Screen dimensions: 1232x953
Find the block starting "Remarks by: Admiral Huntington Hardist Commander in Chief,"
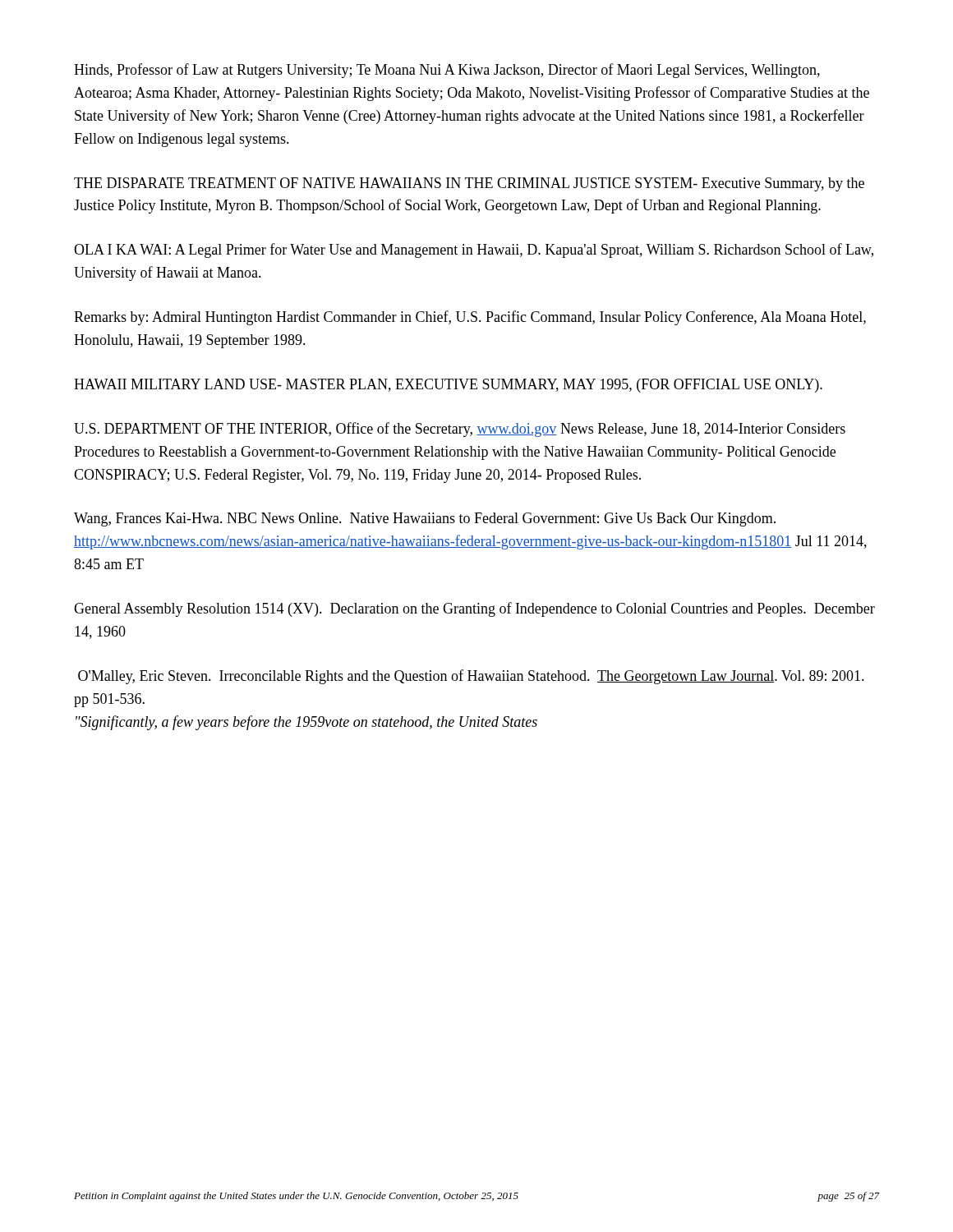(x=470, y=329)
